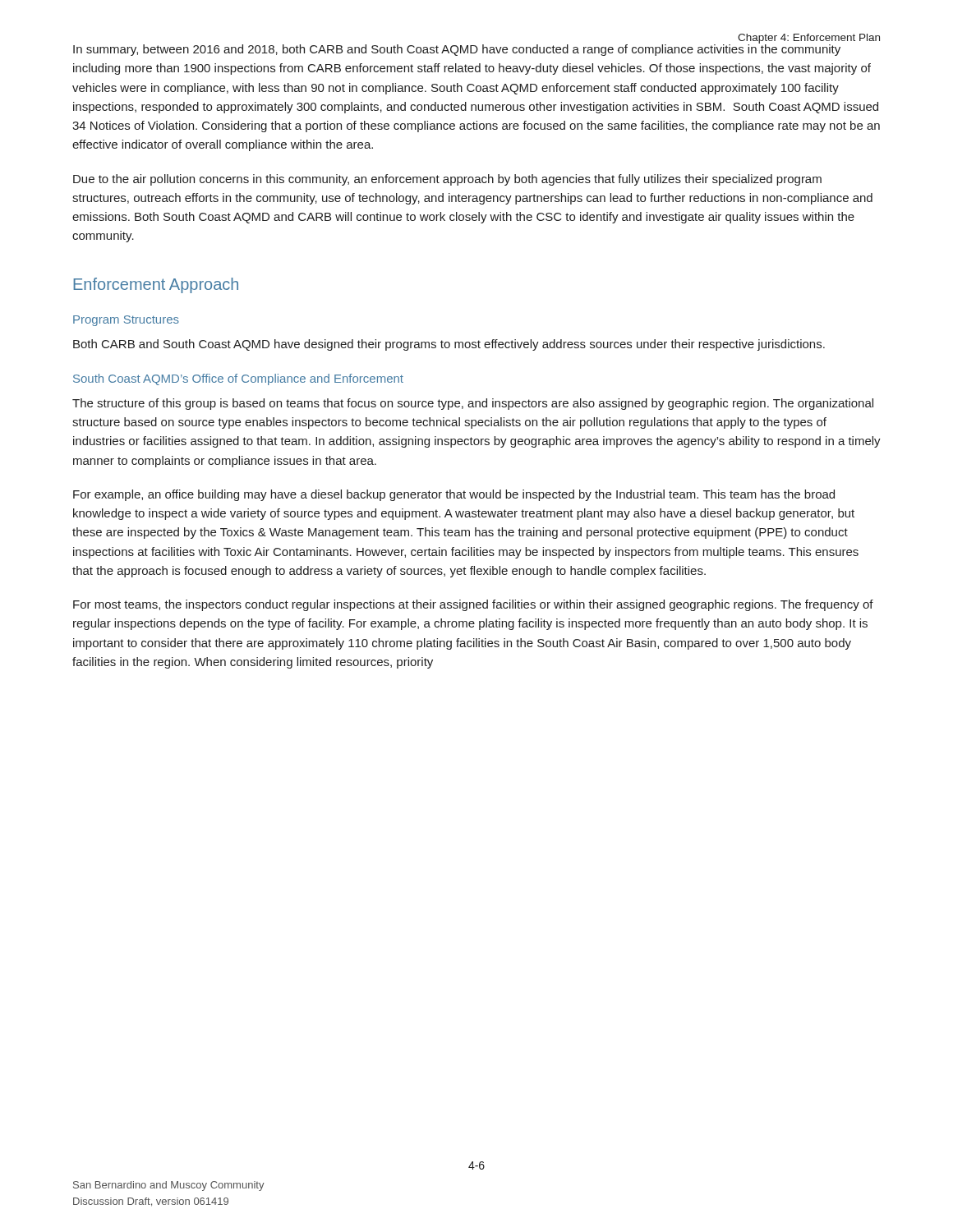953x1232 pixels.
Task: Find the passage starting "Program Structures"
Action: (126, 319)
